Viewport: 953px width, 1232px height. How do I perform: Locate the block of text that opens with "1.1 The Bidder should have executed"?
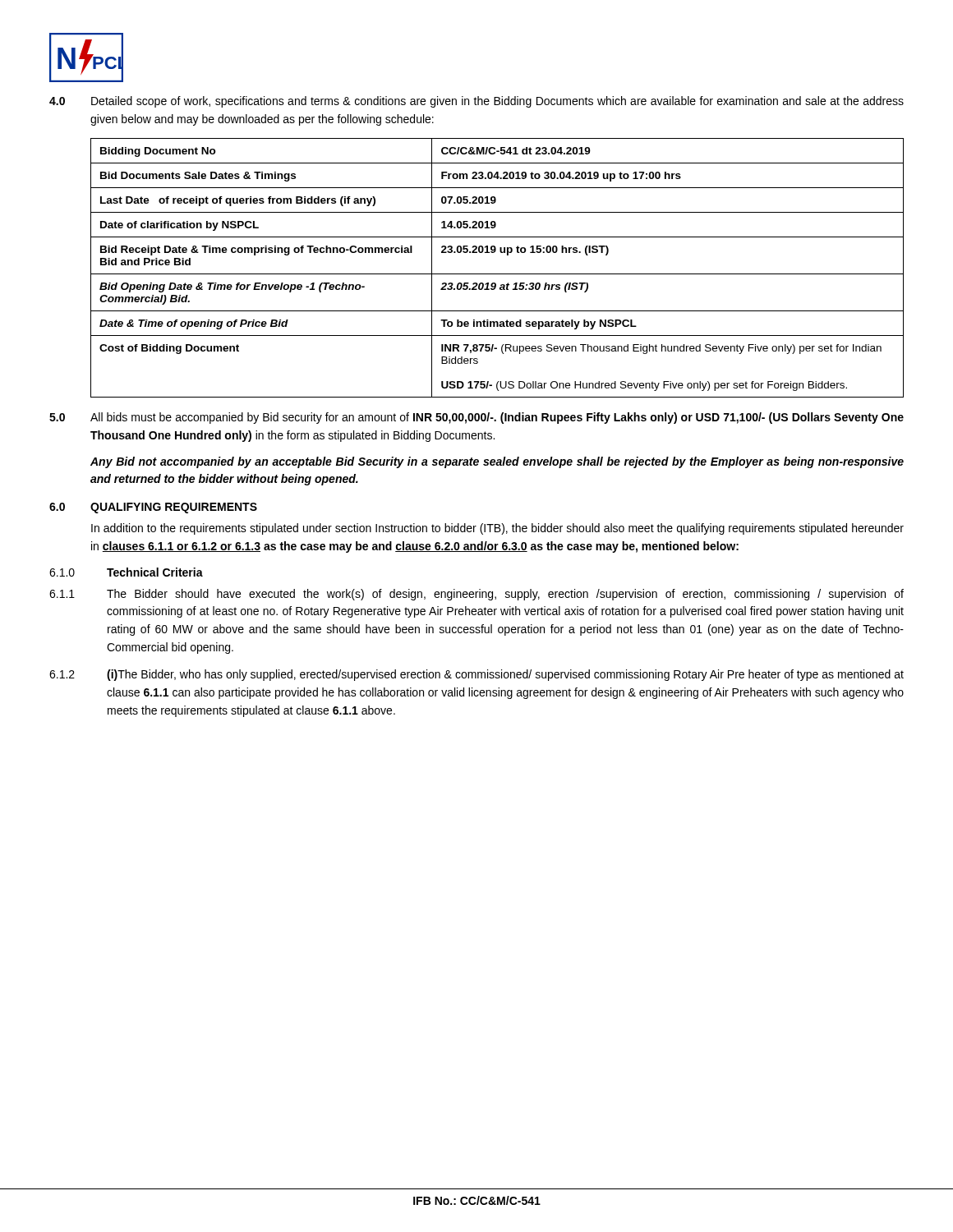tap(476, 621)
